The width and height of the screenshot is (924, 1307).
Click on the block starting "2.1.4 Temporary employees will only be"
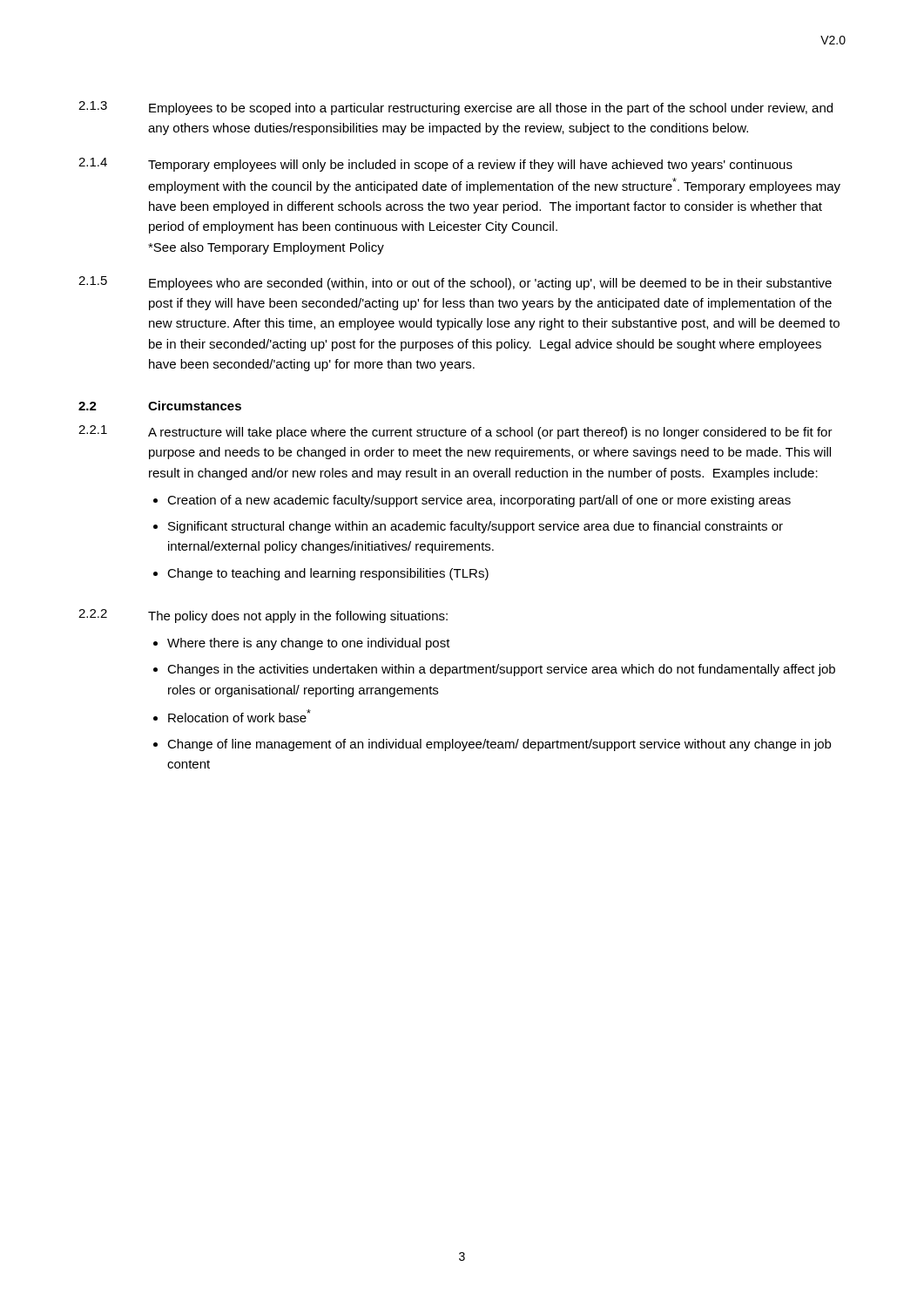coord(462,205)
